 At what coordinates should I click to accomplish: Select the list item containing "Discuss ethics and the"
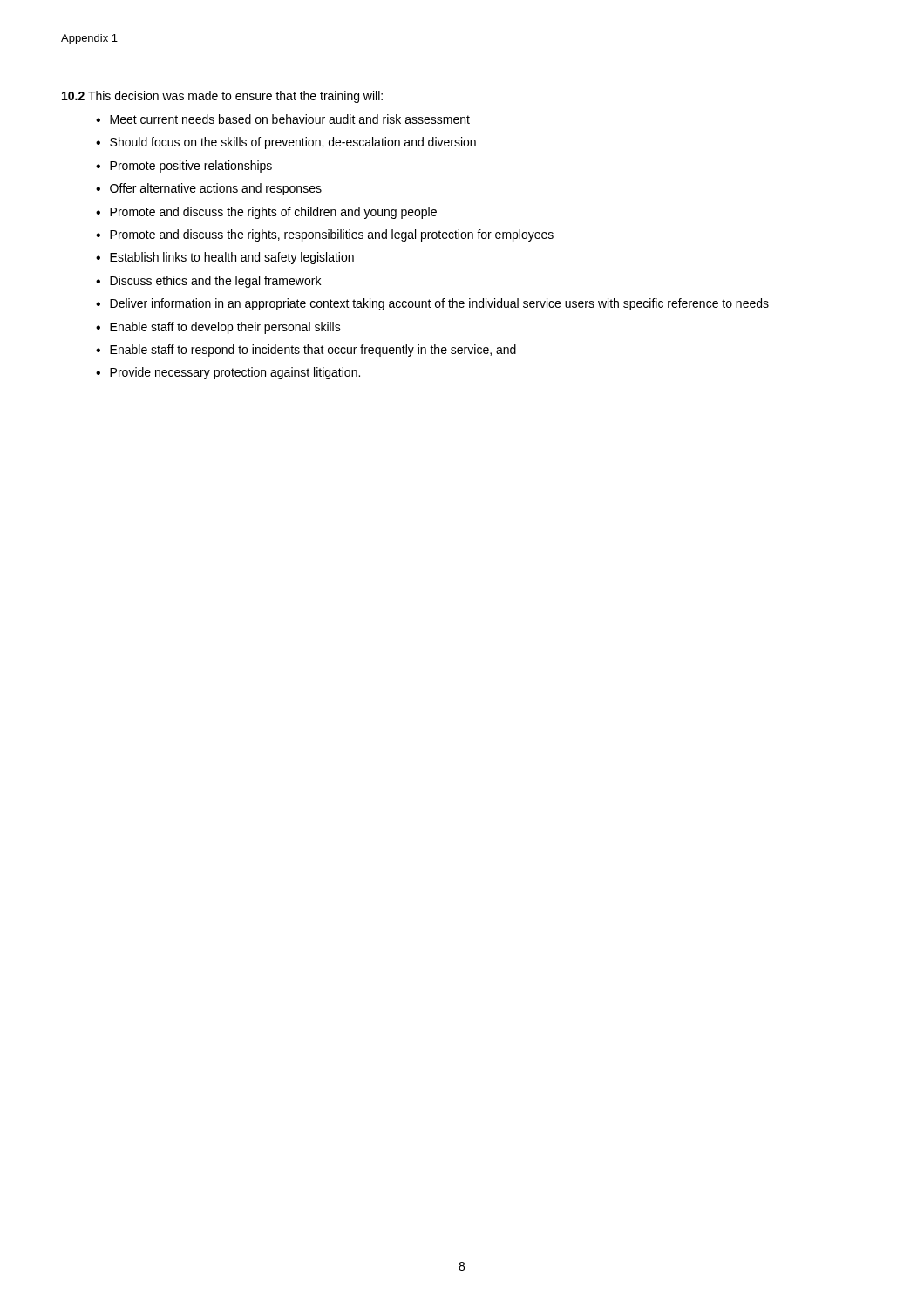(215, 281)
